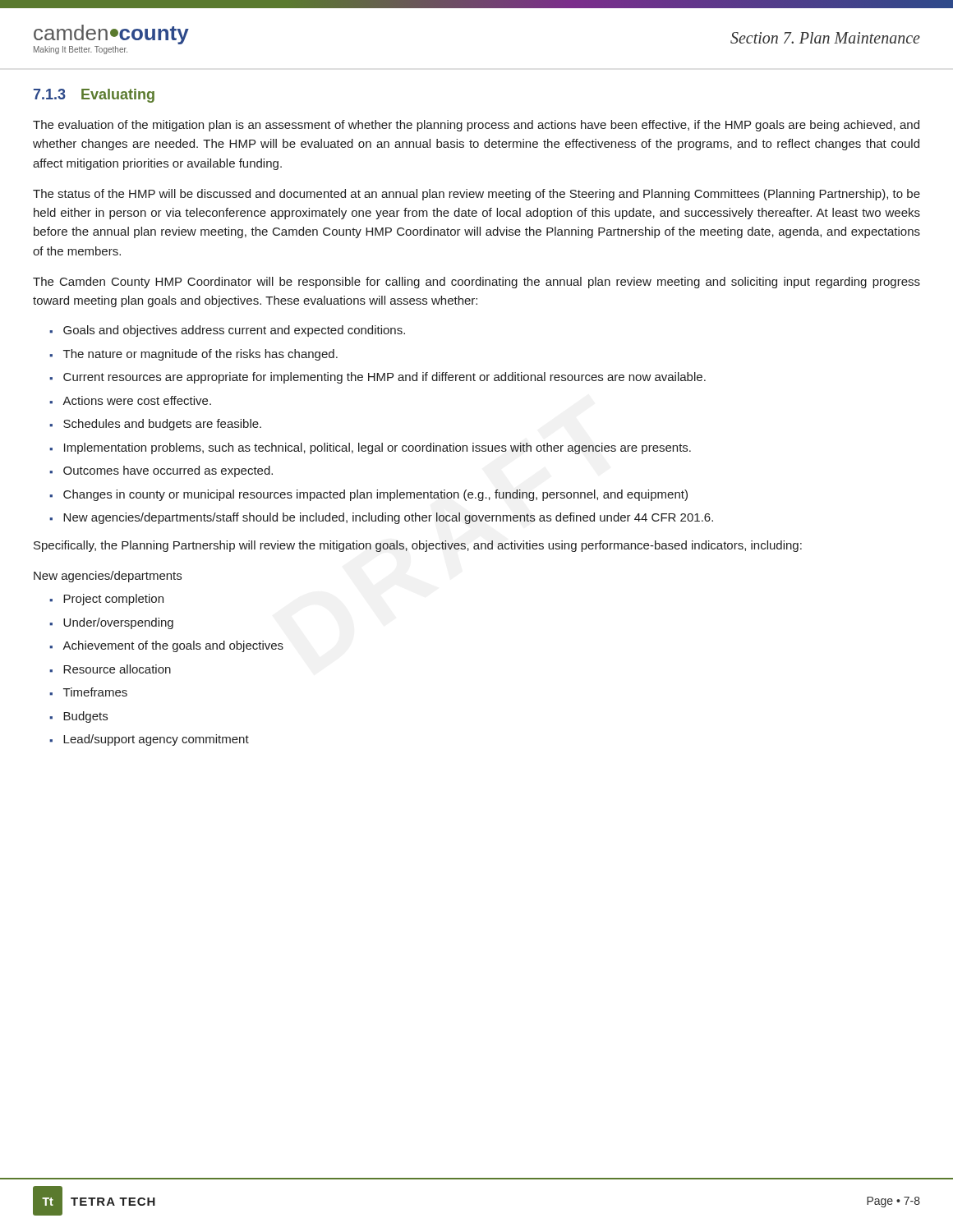Viewport: 953px width, 1232px height.
Task: Select the region starting "The status of the HMP will"
Action: click(x=476, y=222)
